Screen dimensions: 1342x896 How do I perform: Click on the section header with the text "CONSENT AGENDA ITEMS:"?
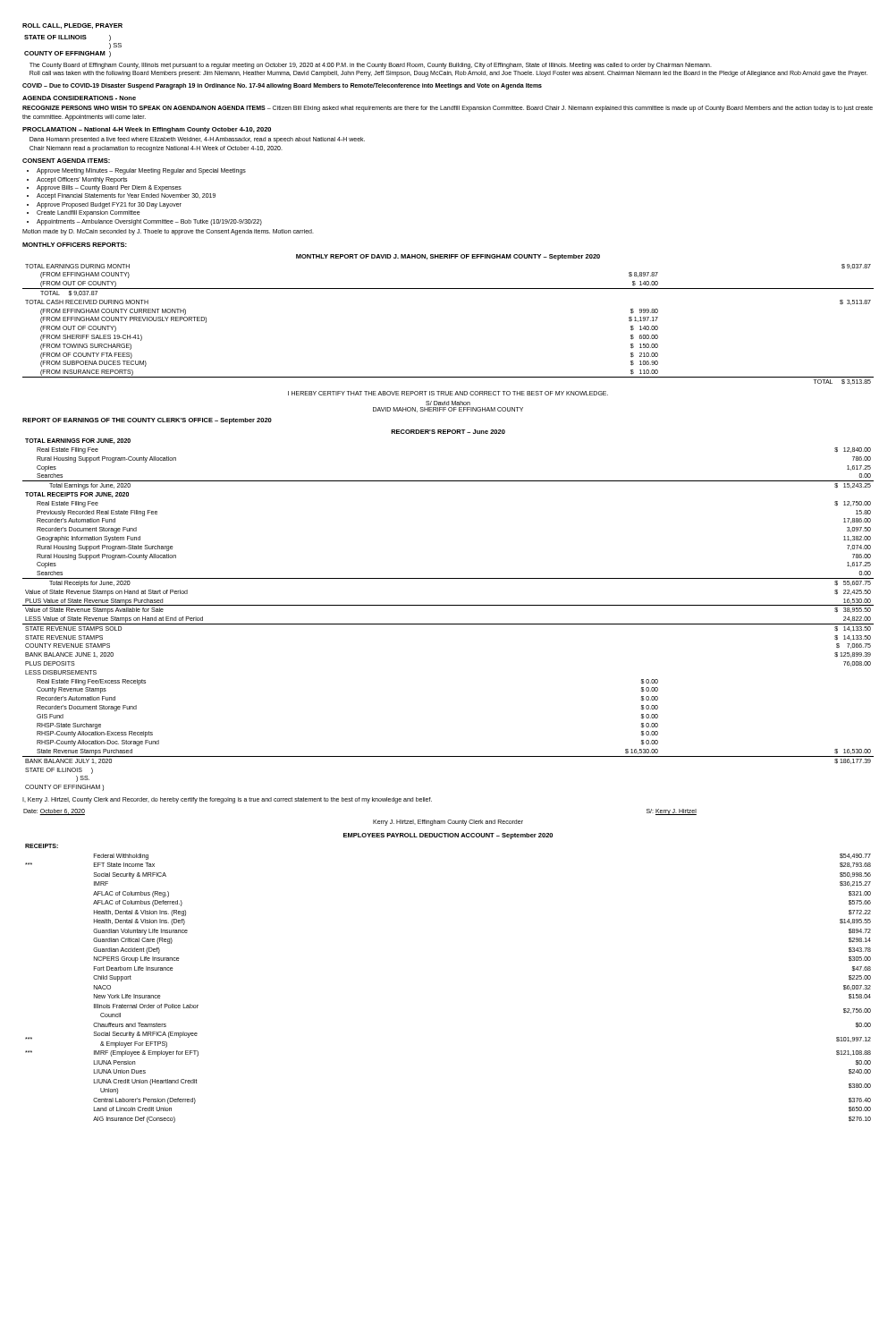pyautogui.click(x=66, y=161)
